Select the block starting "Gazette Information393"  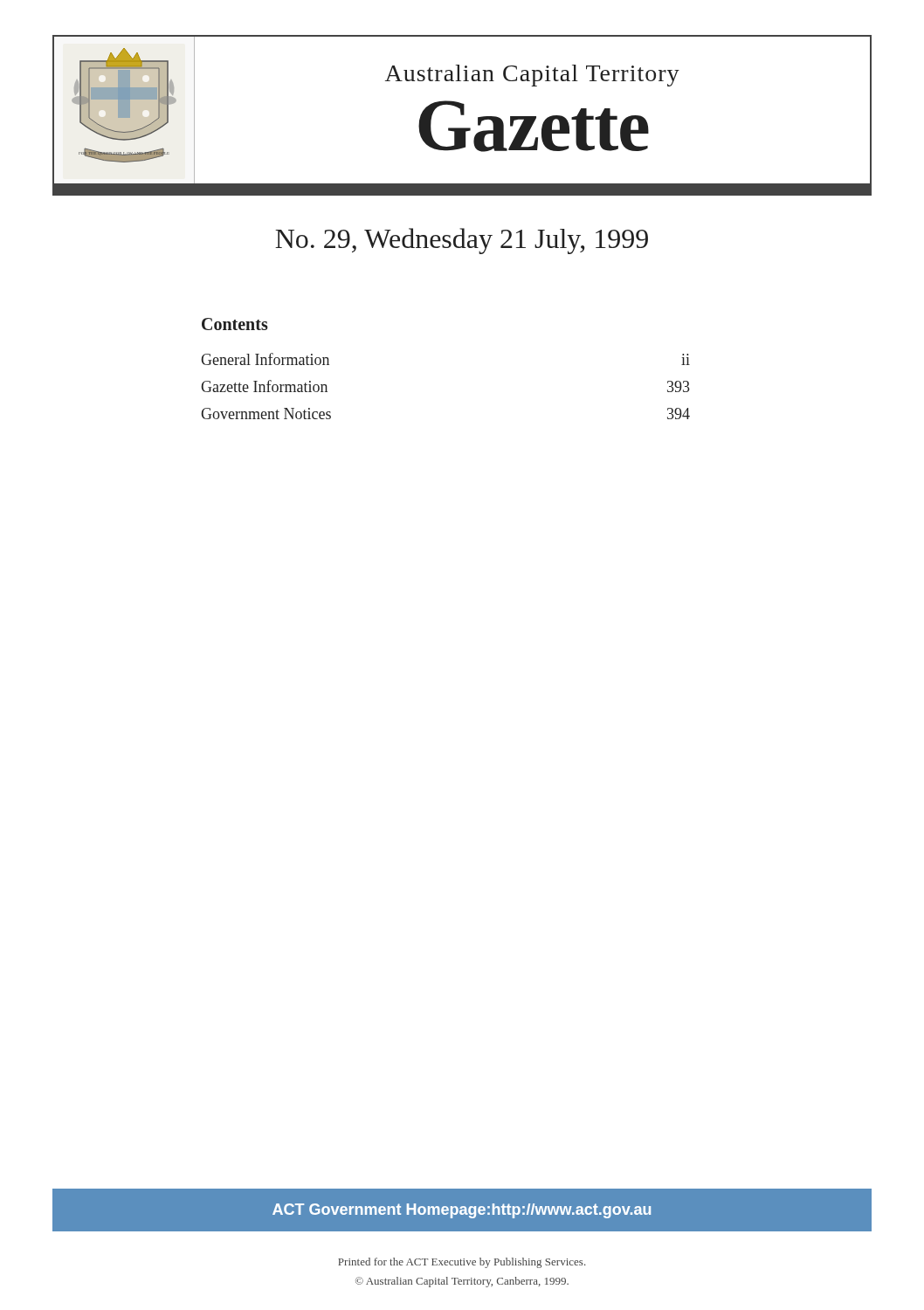pos(262,386)
